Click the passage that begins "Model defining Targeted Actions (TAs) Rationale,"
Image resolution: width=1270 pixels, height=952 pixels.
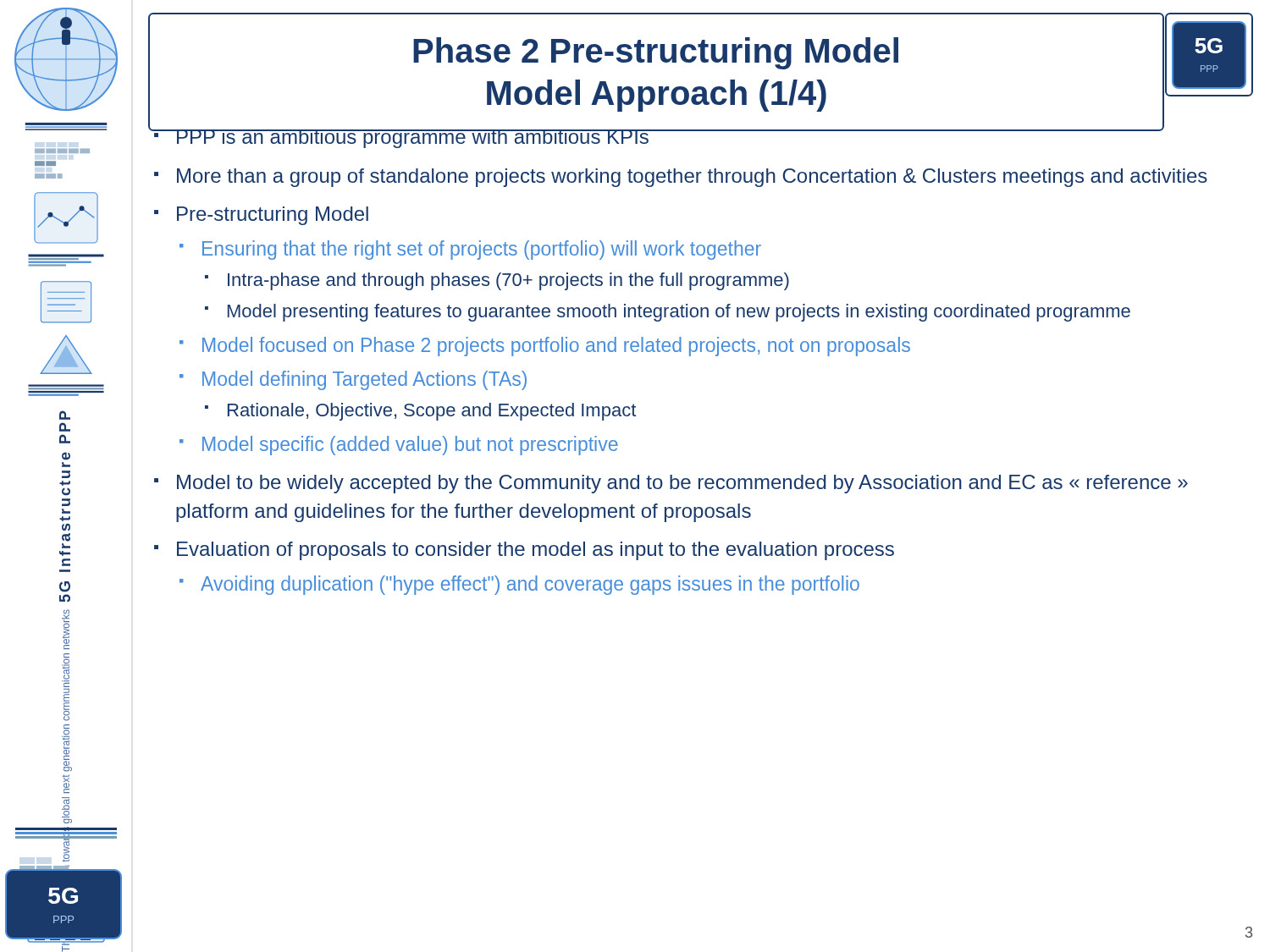click(364, 380)
